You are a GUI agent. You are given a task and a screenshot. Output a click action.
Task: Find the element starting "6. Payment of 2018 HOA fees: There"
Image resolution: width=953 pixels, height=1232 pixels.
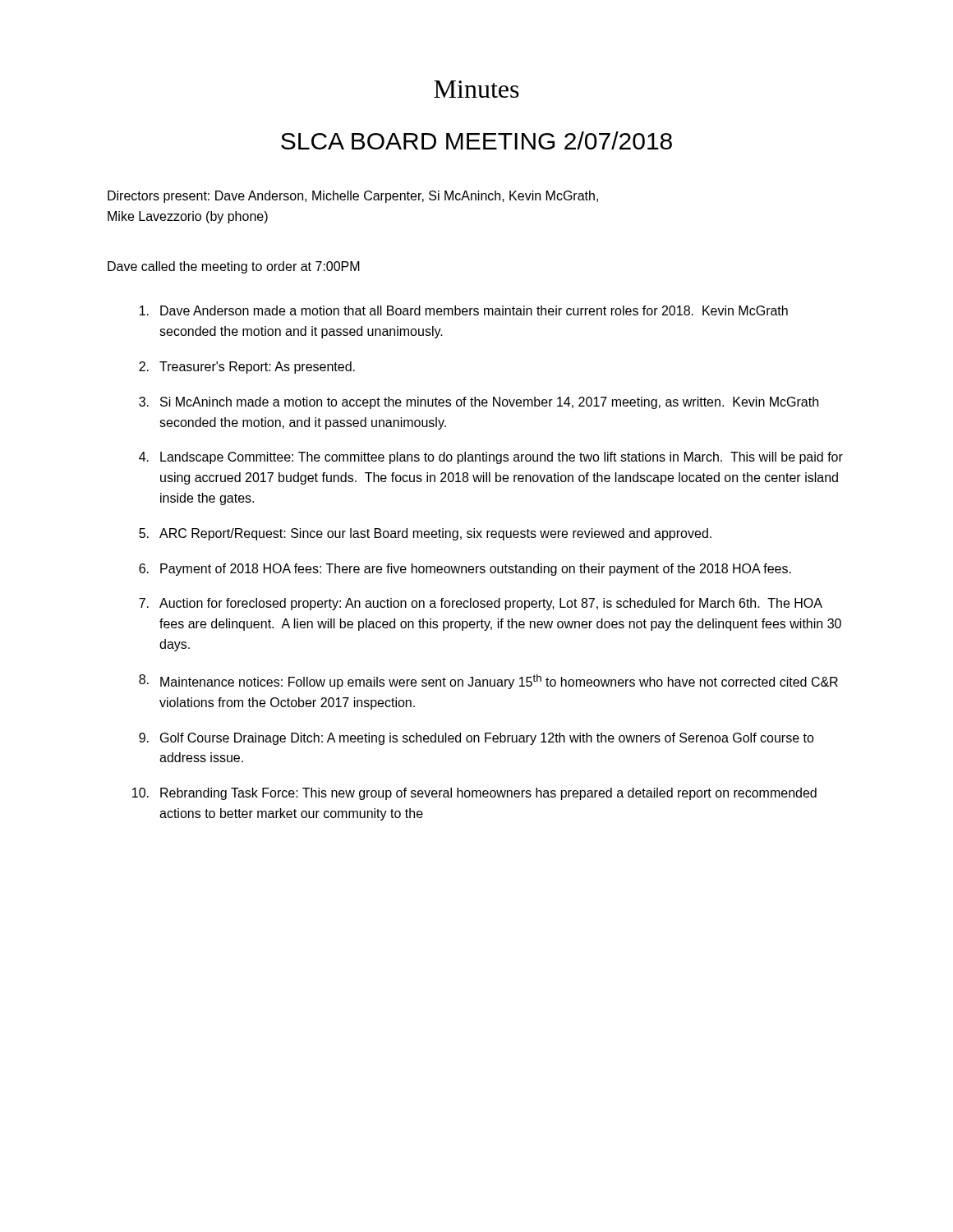tap(476, 569)
